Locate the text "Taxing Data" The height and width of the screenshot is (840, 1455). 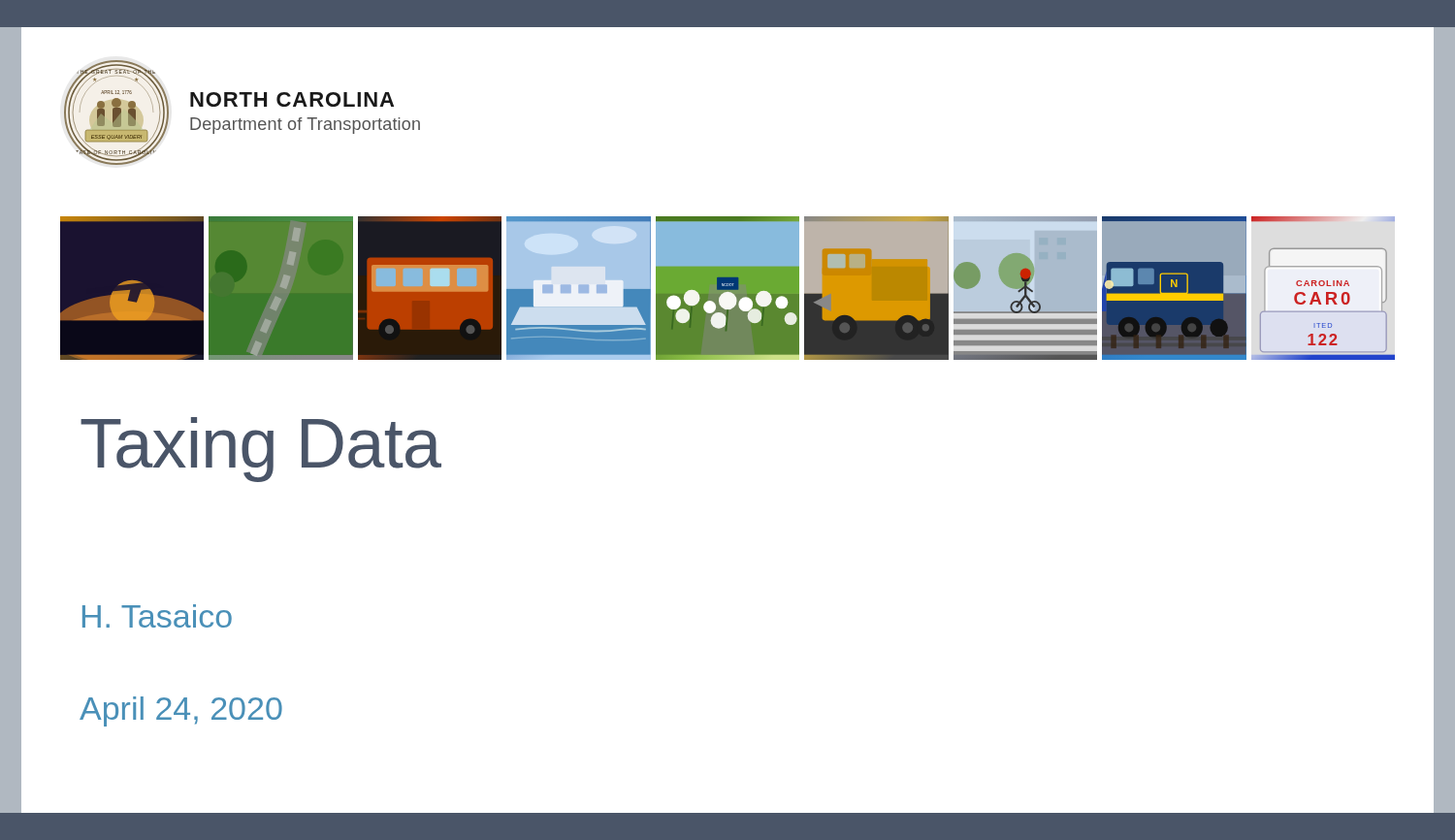[260, 444]
